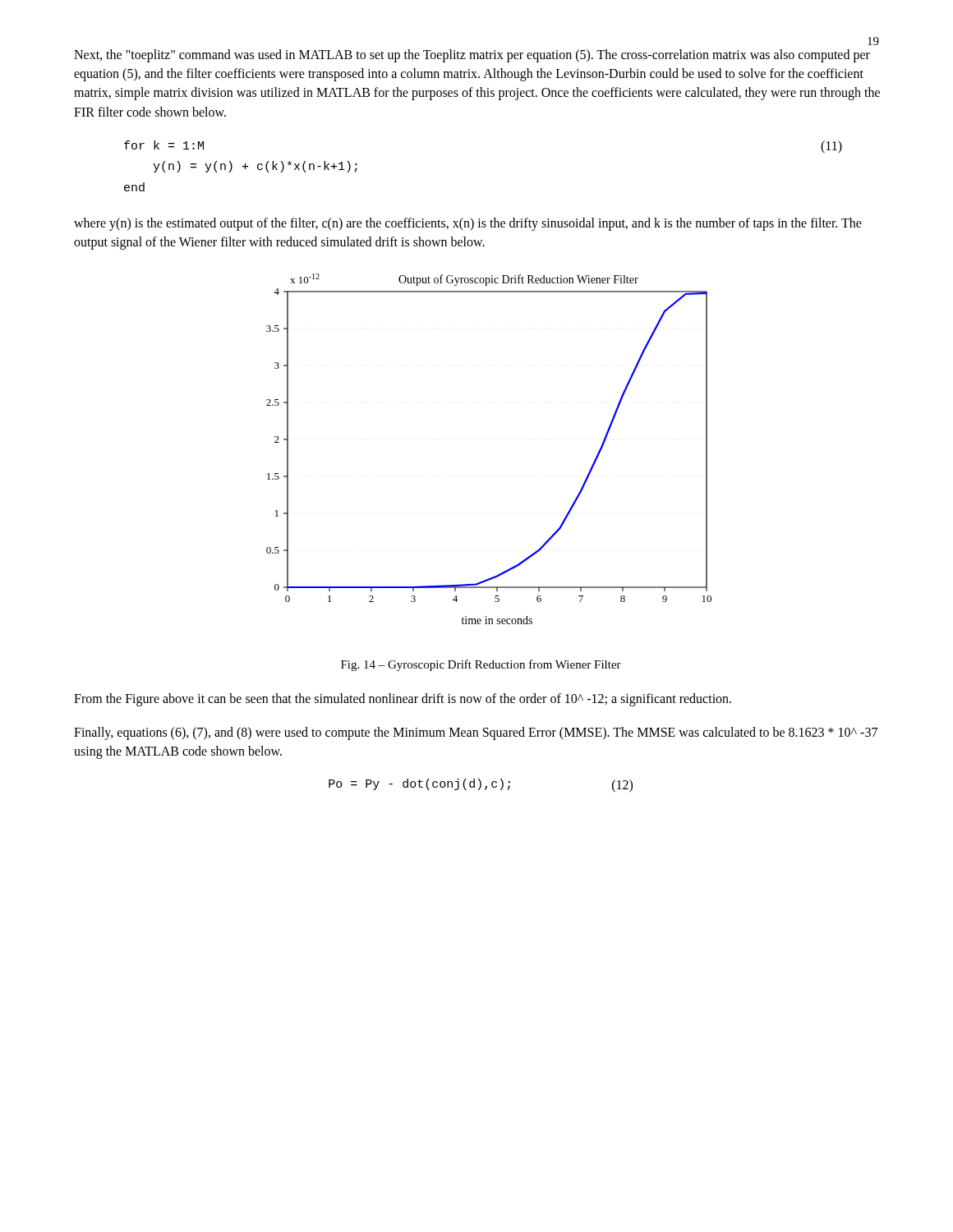Select the text block starting "Next, the "toeplitz" command was used in MATLAB"
953x1232 pixels.
[x=477, y=83]
